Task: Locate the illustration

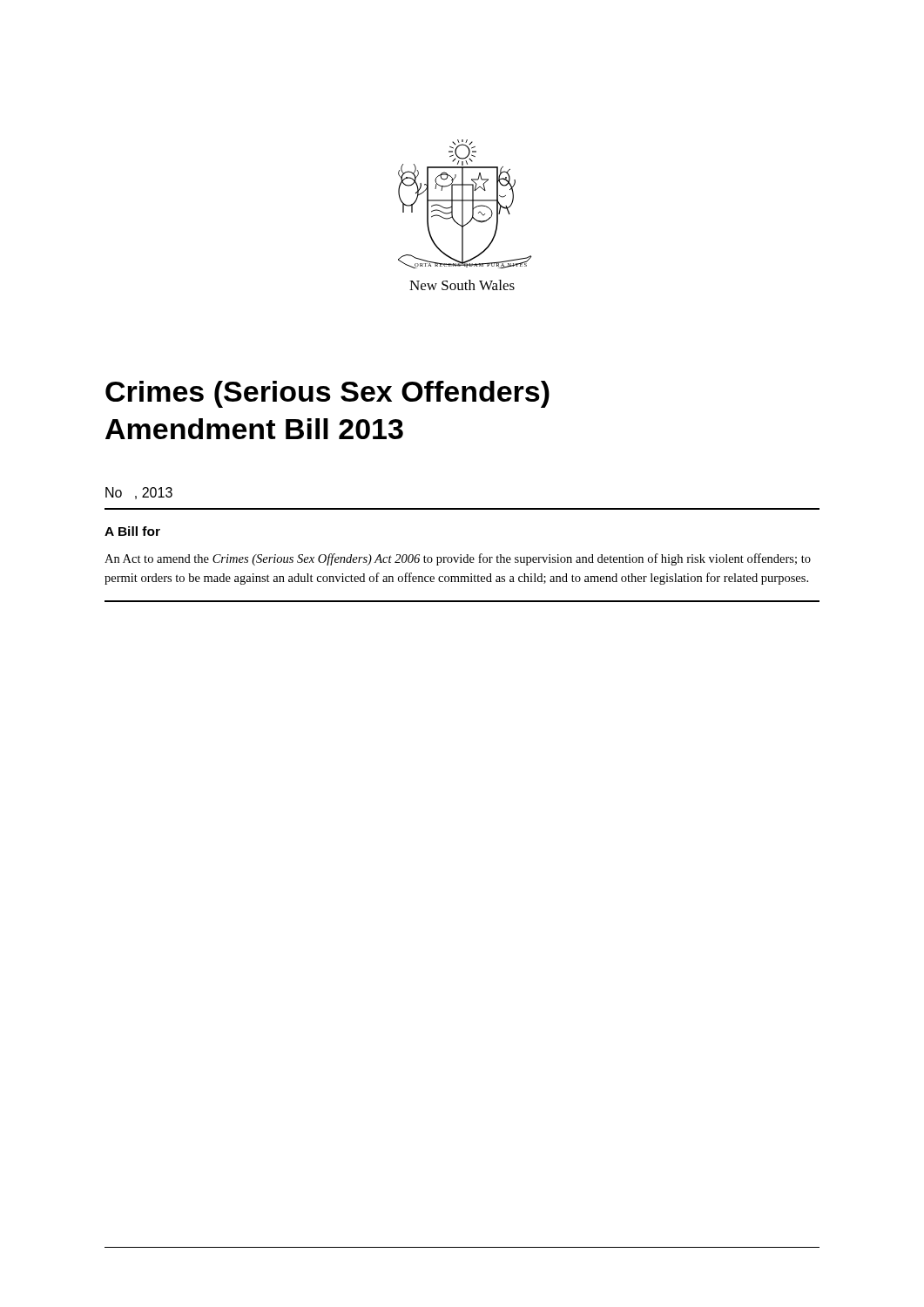Action: [462, 160]
